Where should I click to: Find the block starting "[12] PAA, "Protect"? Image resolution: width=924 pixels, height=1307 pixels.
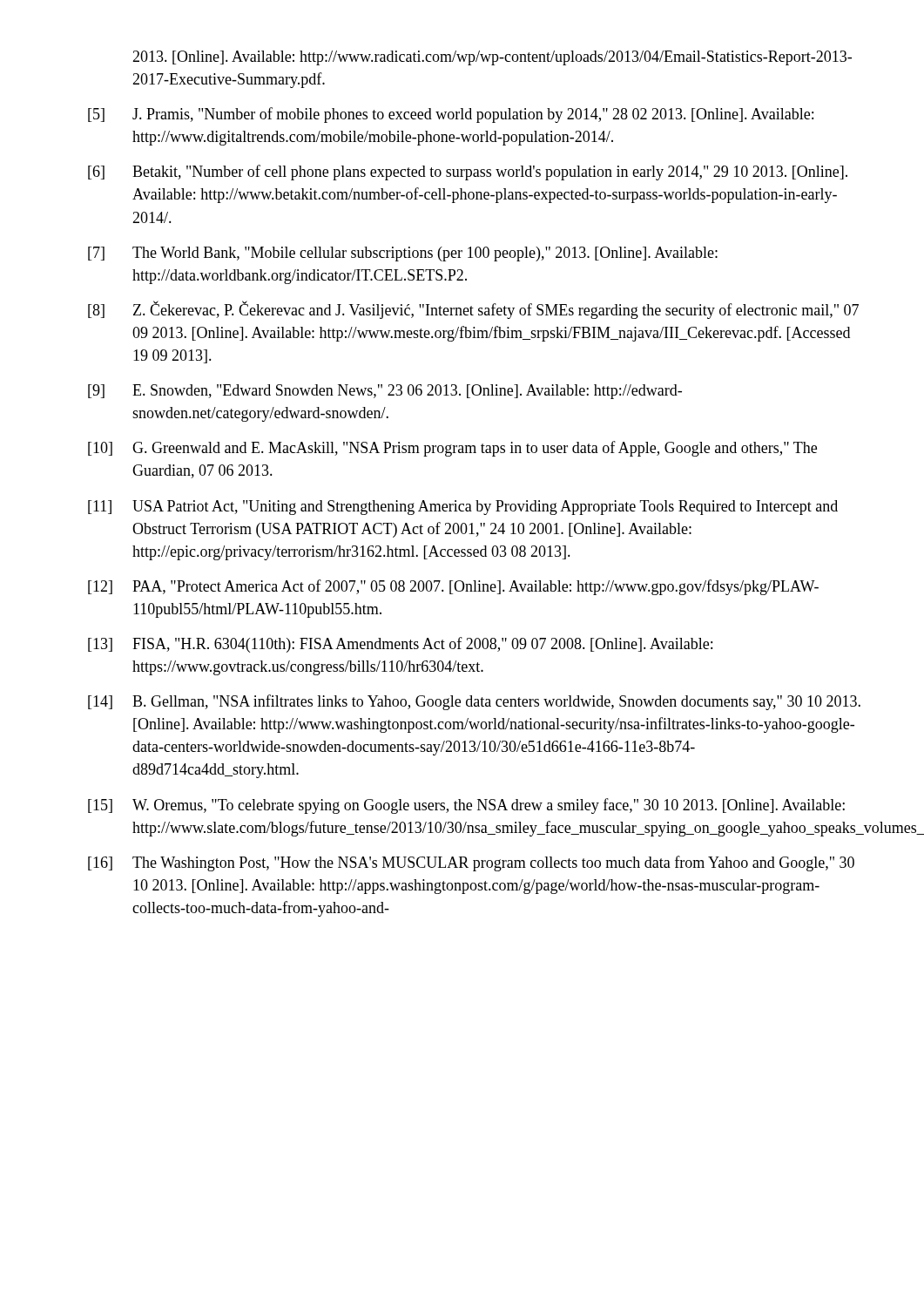click(474, 598)
